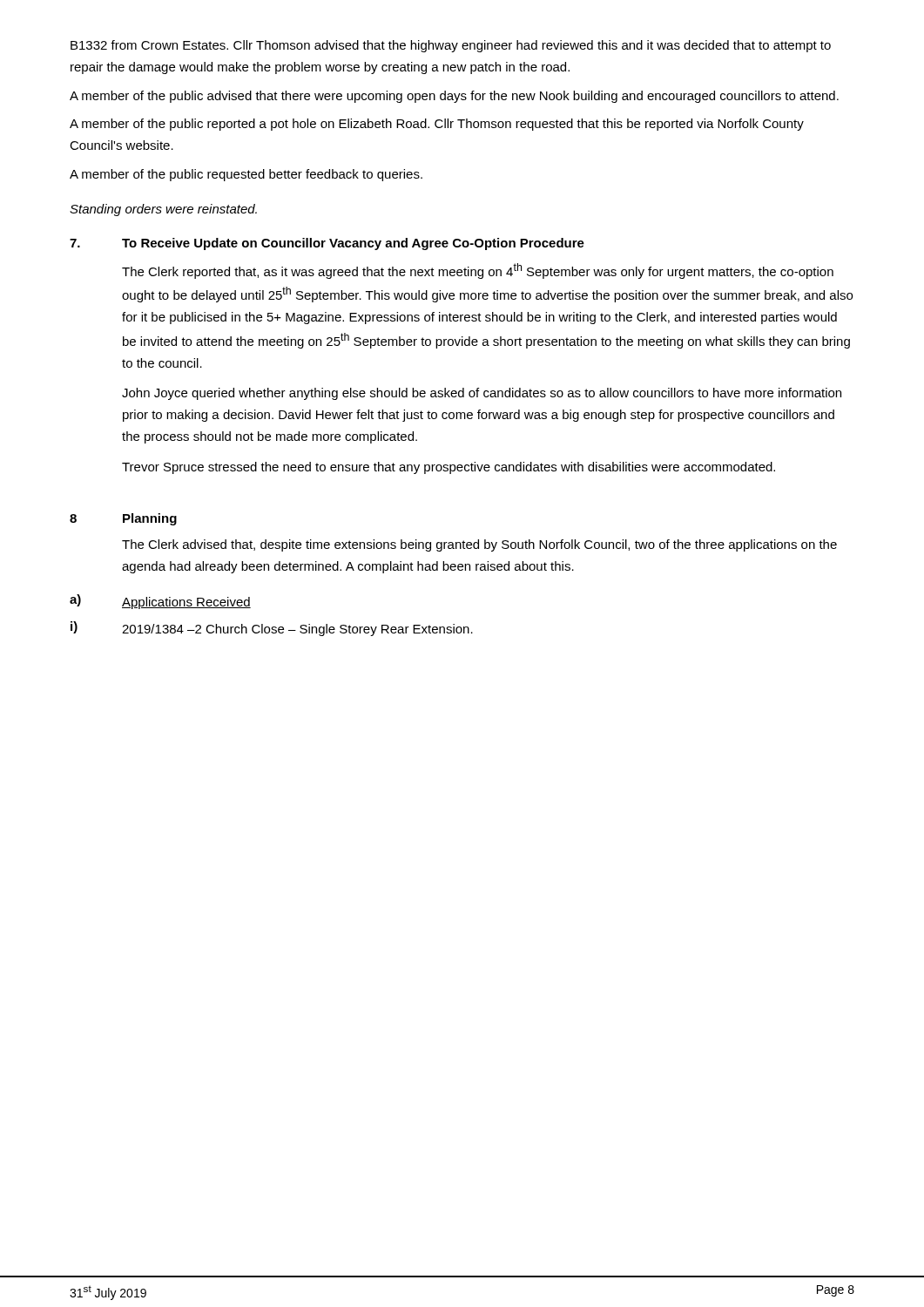
Task: Point to the text block starting "Standing orders were reinstated."
Action: tap(164, 208)
